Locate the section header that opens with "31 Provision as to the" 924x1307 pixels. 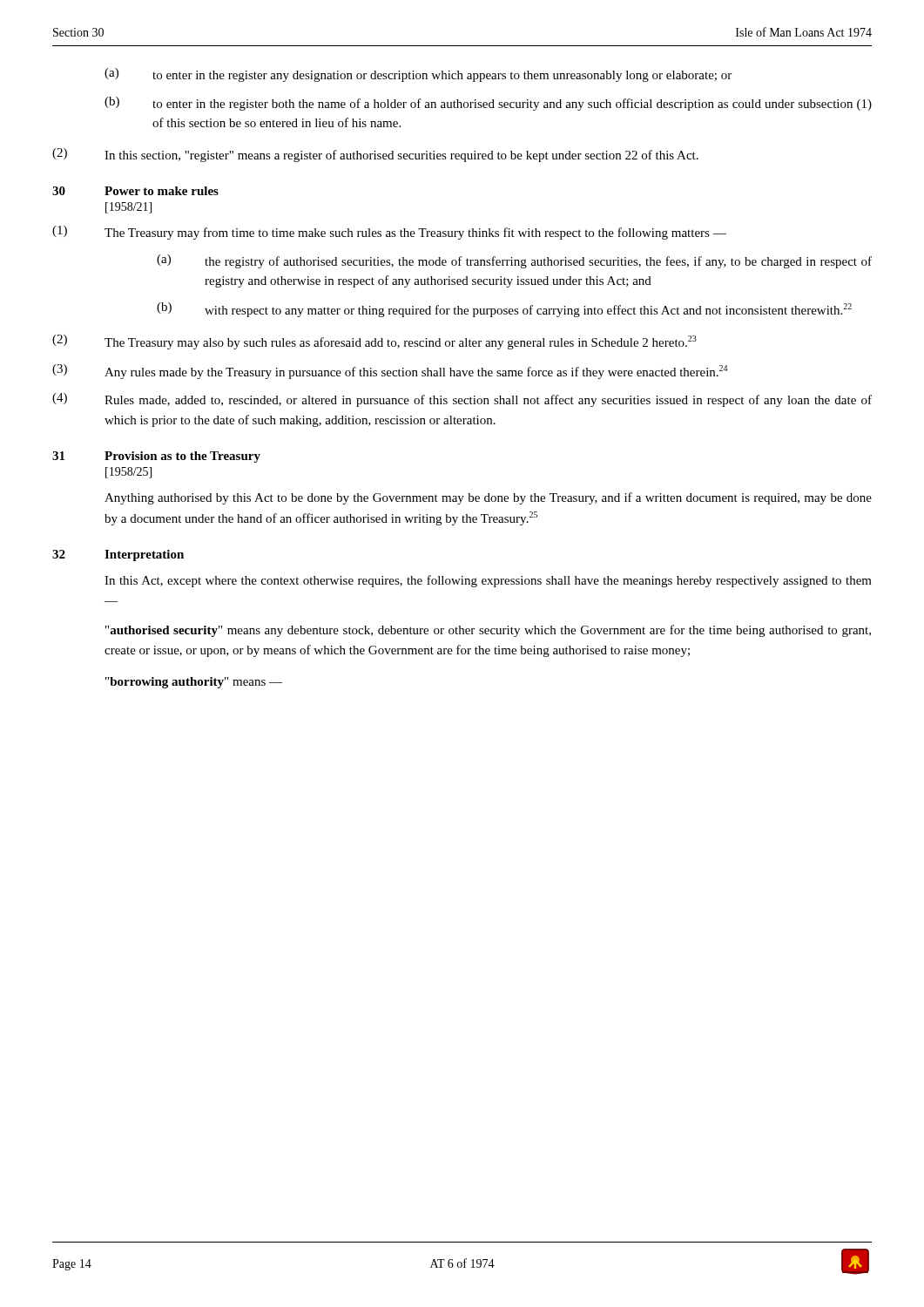tap(156, 457)
